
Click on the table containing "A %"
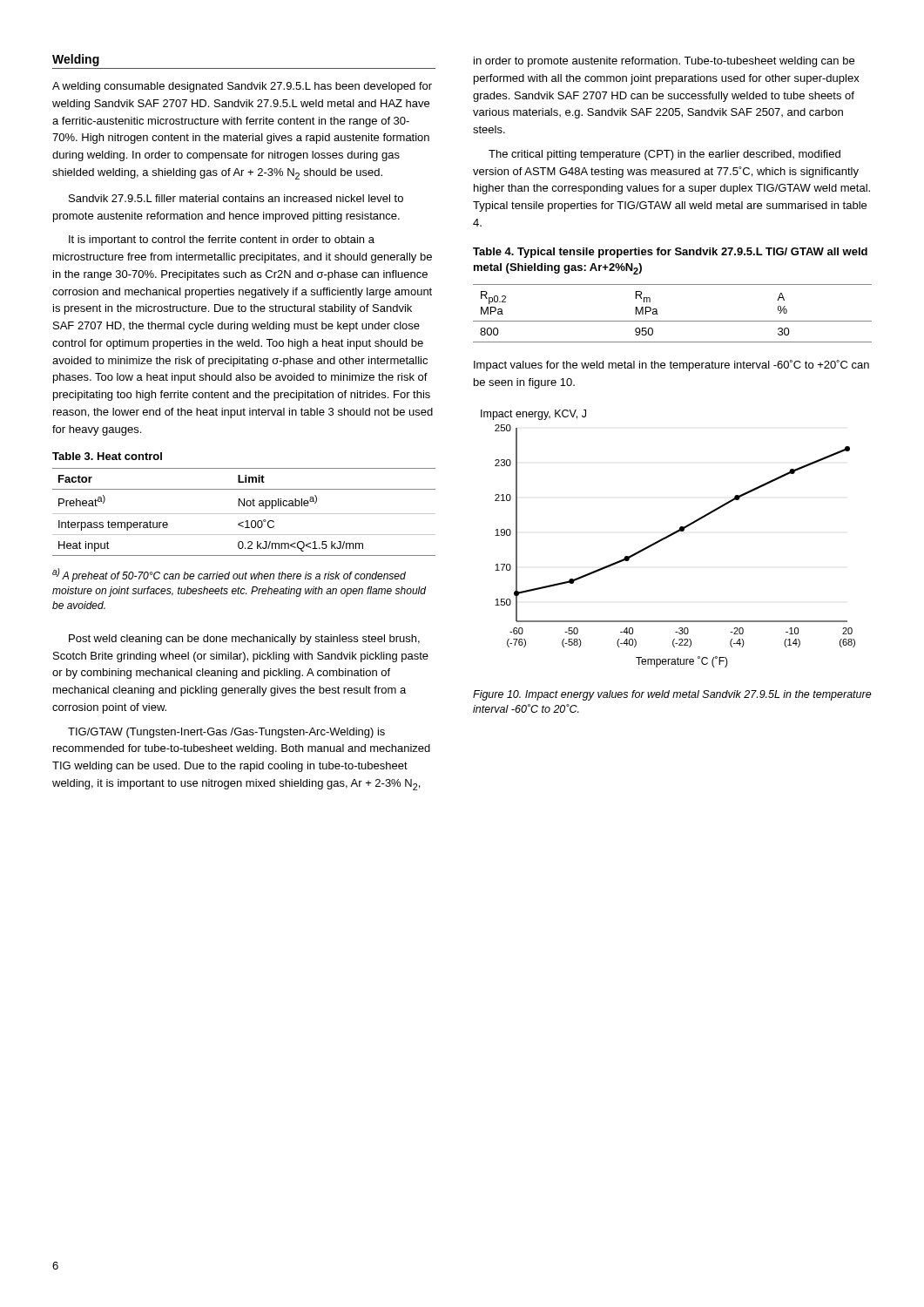(x=672, y=313)
